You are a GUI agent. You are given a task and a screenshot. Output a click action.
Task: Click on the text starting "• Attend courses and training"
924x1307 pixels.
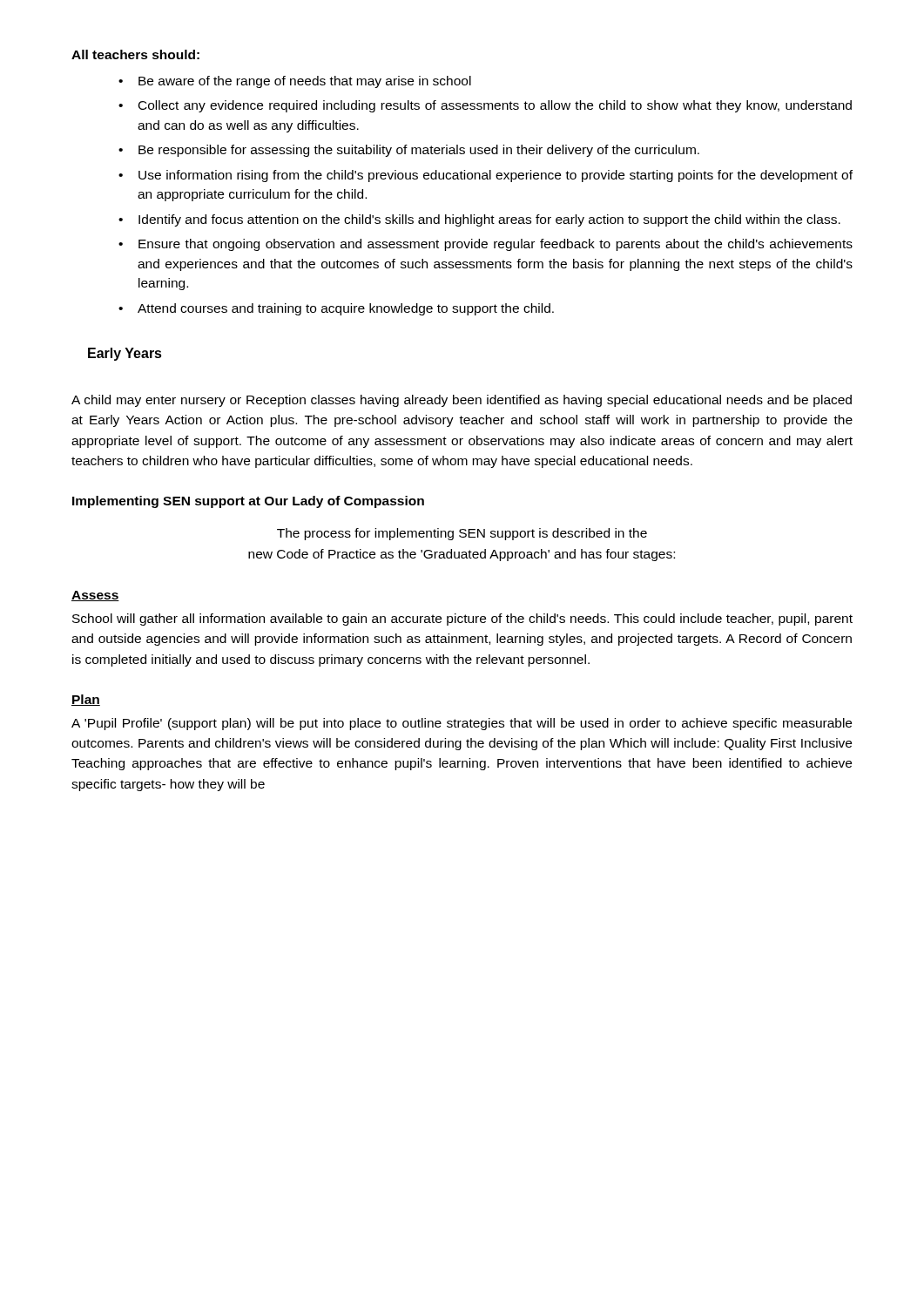486,308
